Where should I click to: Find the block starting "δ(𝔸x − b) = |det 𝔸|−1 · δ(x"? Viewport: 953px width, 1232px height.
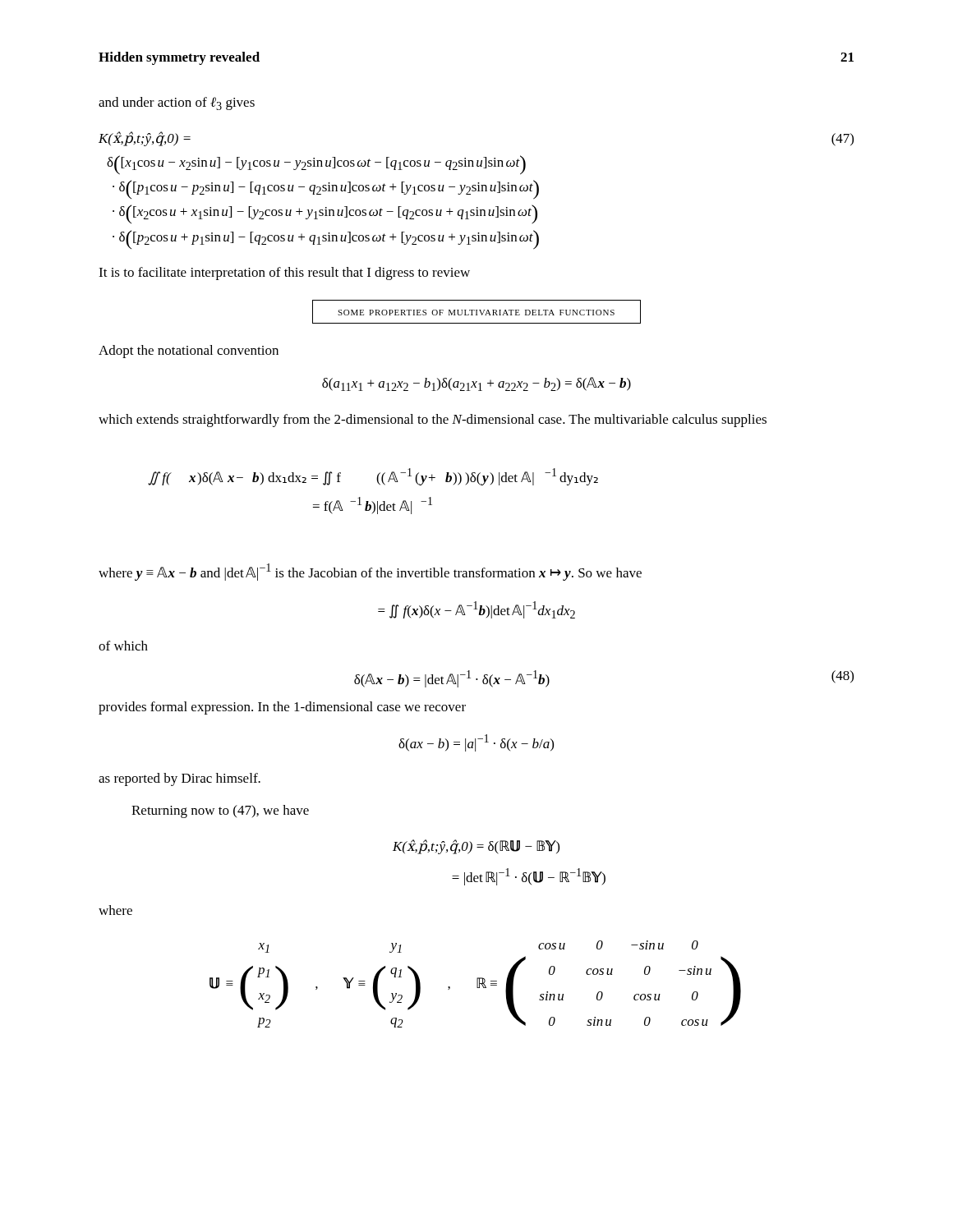(x=452, y=679)
